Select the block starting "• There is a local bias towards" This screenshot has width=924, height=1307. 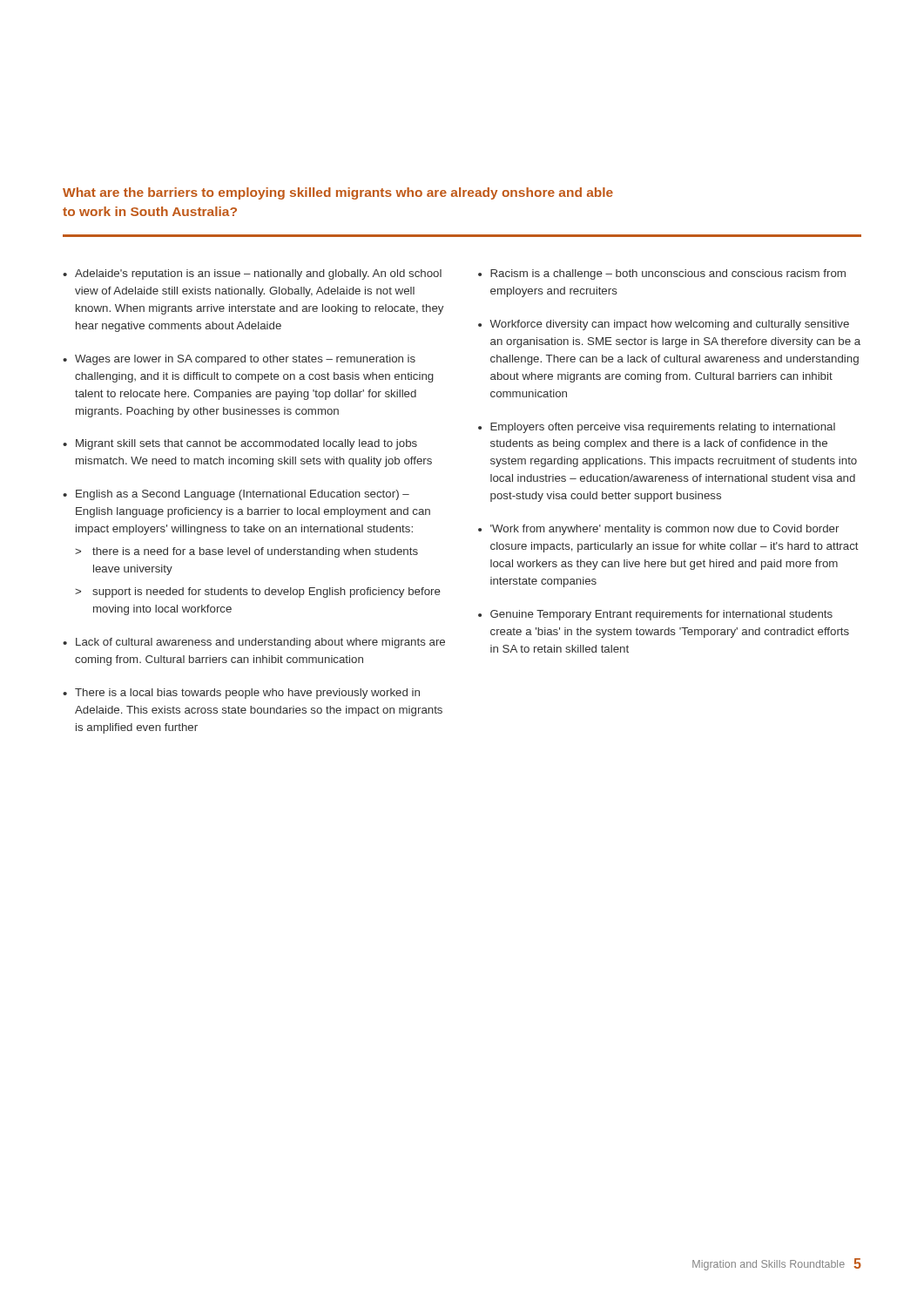pos(255,710)
